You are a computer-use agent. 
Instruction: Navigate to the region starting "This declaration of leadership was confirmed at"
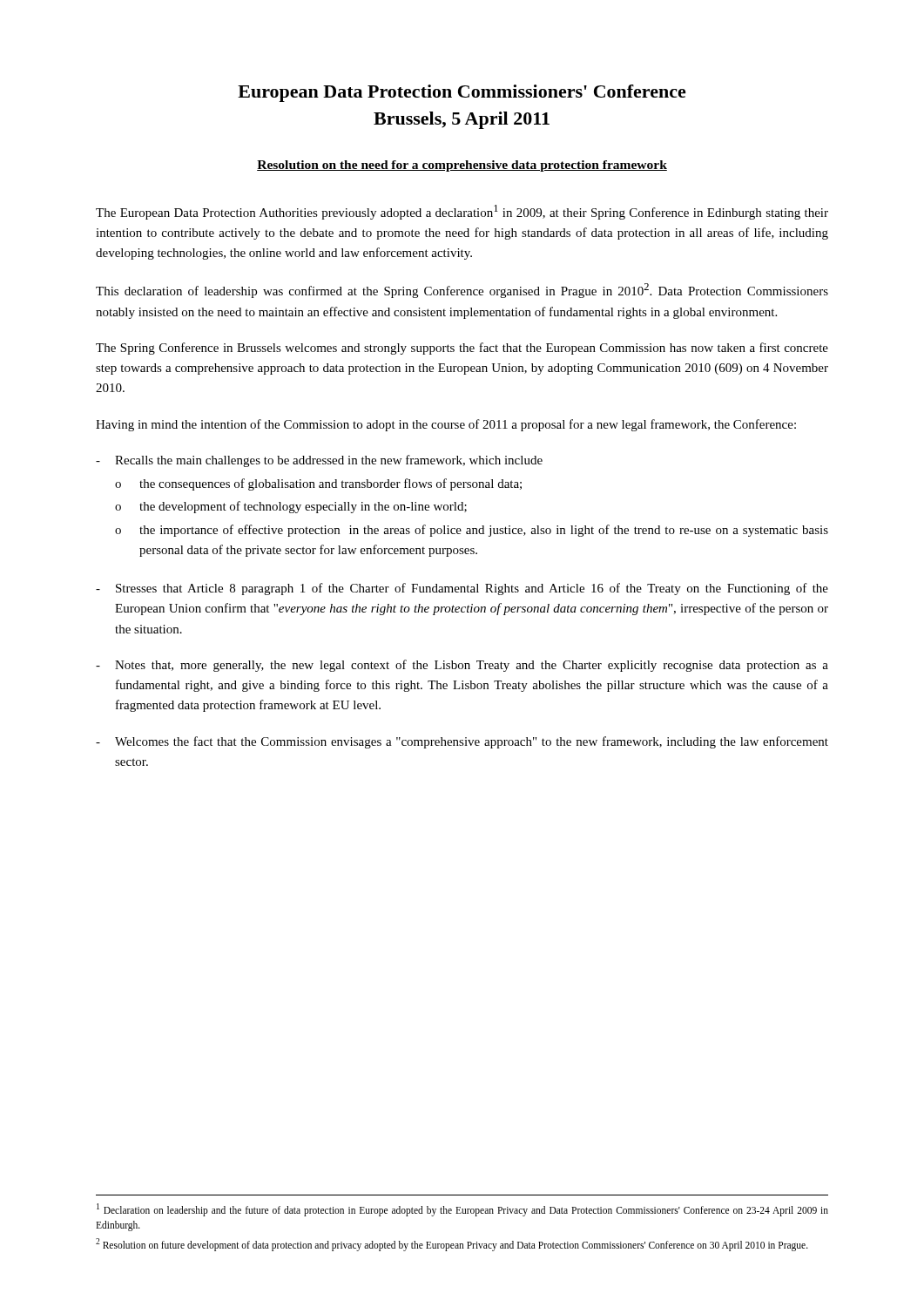[462, 300]
